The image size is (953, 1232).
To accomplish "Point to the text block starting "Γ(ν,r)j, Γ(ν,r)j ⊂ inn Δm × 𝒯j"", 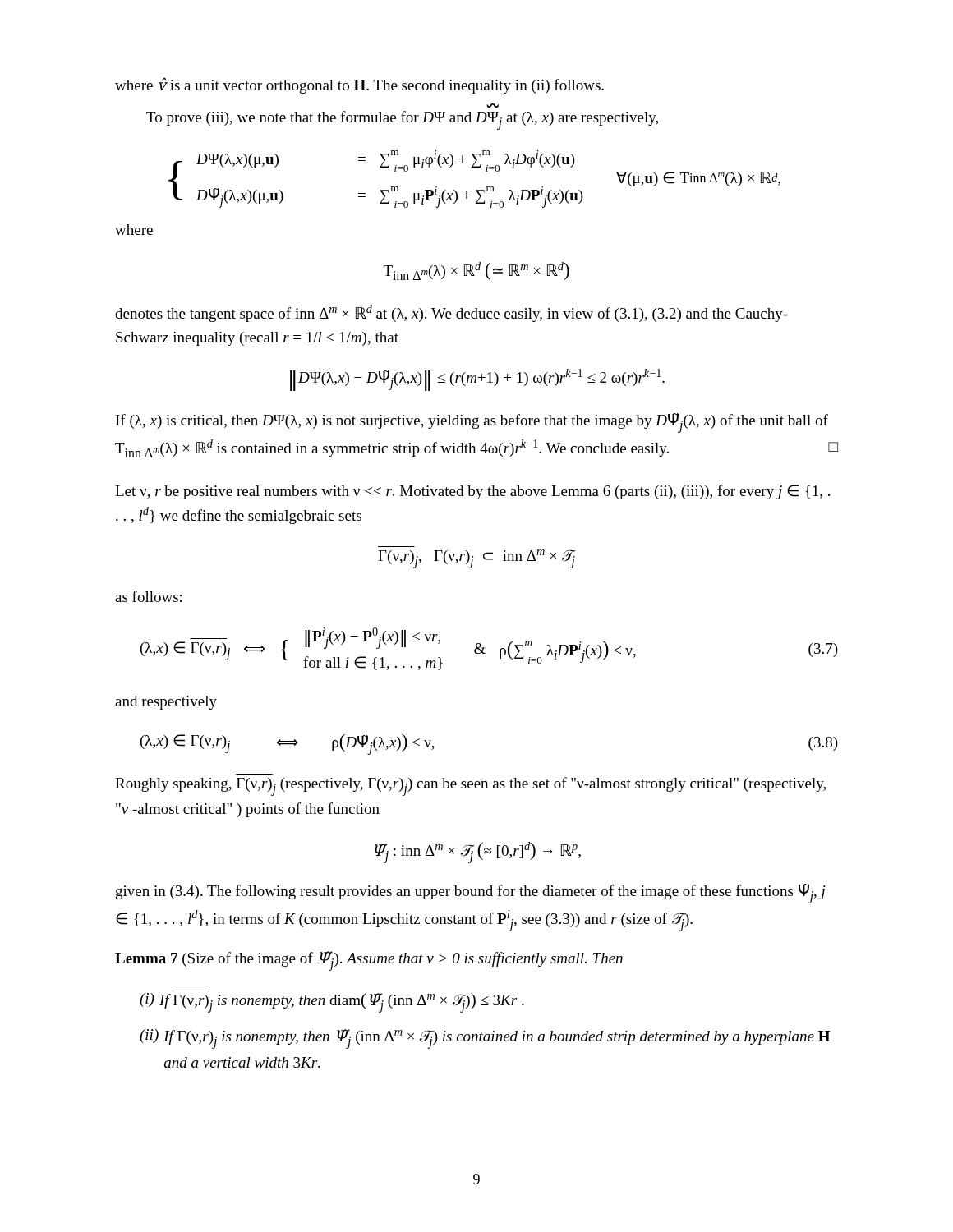I will 476,556.
